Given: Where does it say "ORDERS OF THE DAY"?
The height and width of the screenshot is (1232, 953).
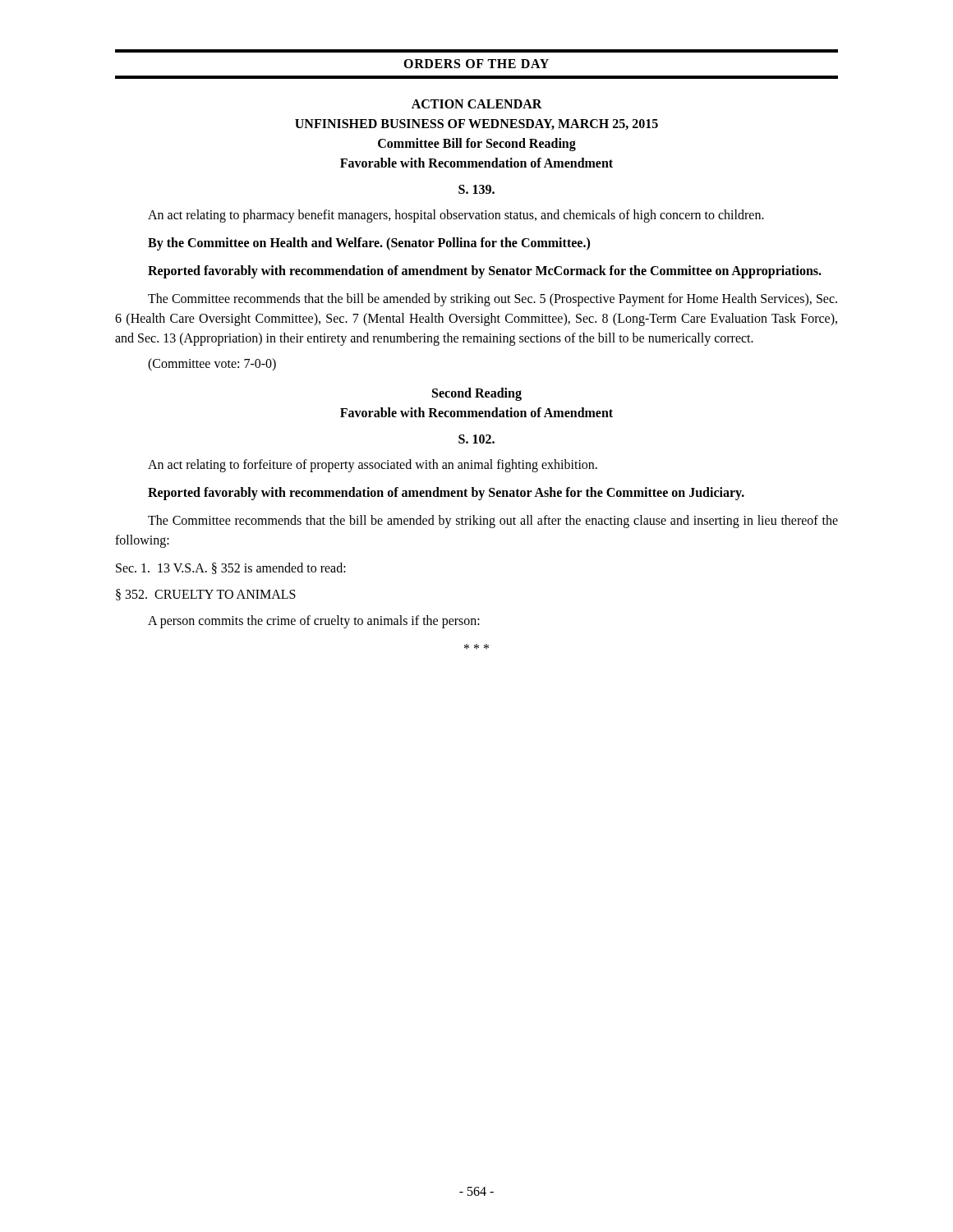Looking at the screenshot, I should tap(476, 64).
